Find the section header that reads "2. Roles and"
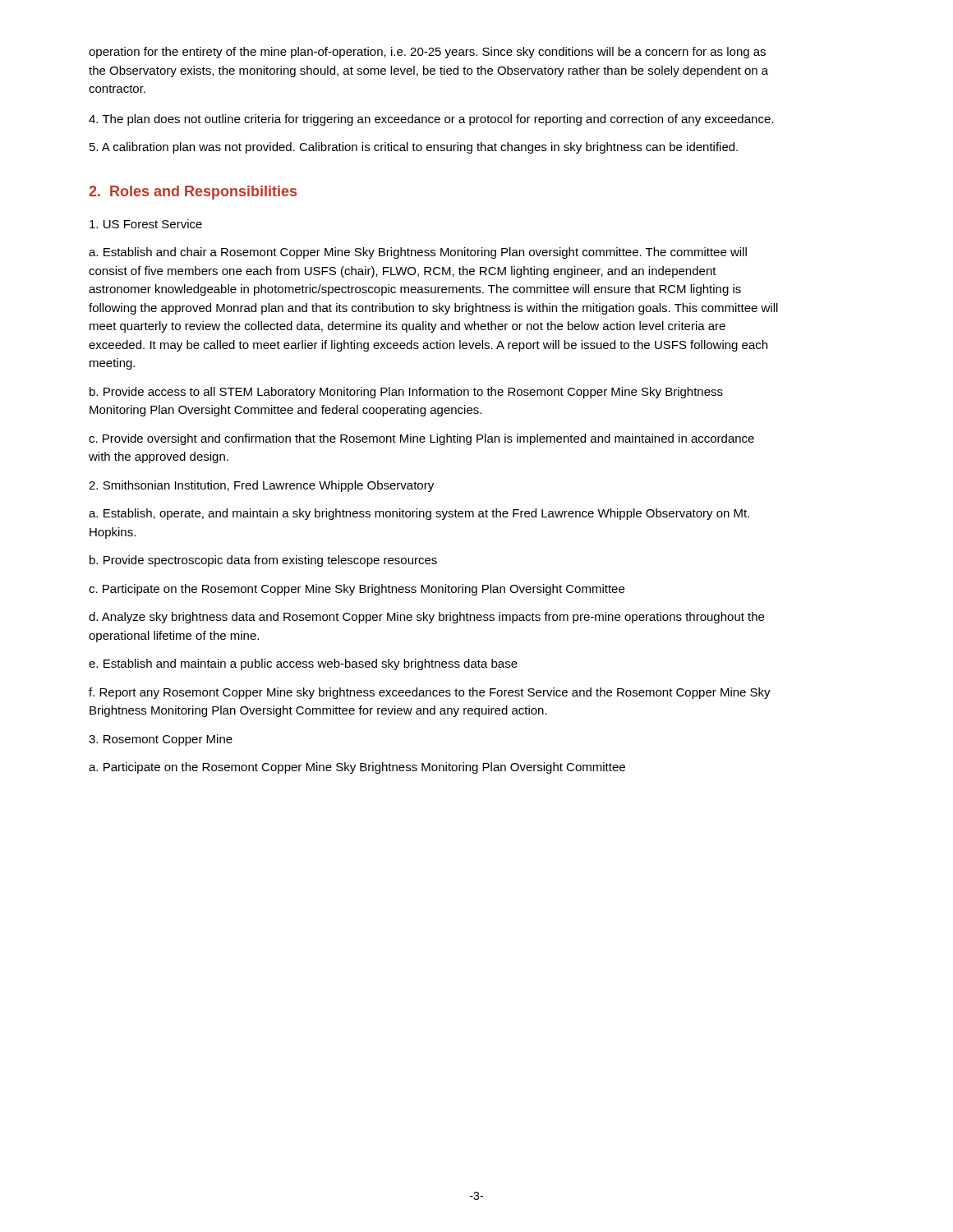The image size is (953, 1232). [x=193, y=191]
